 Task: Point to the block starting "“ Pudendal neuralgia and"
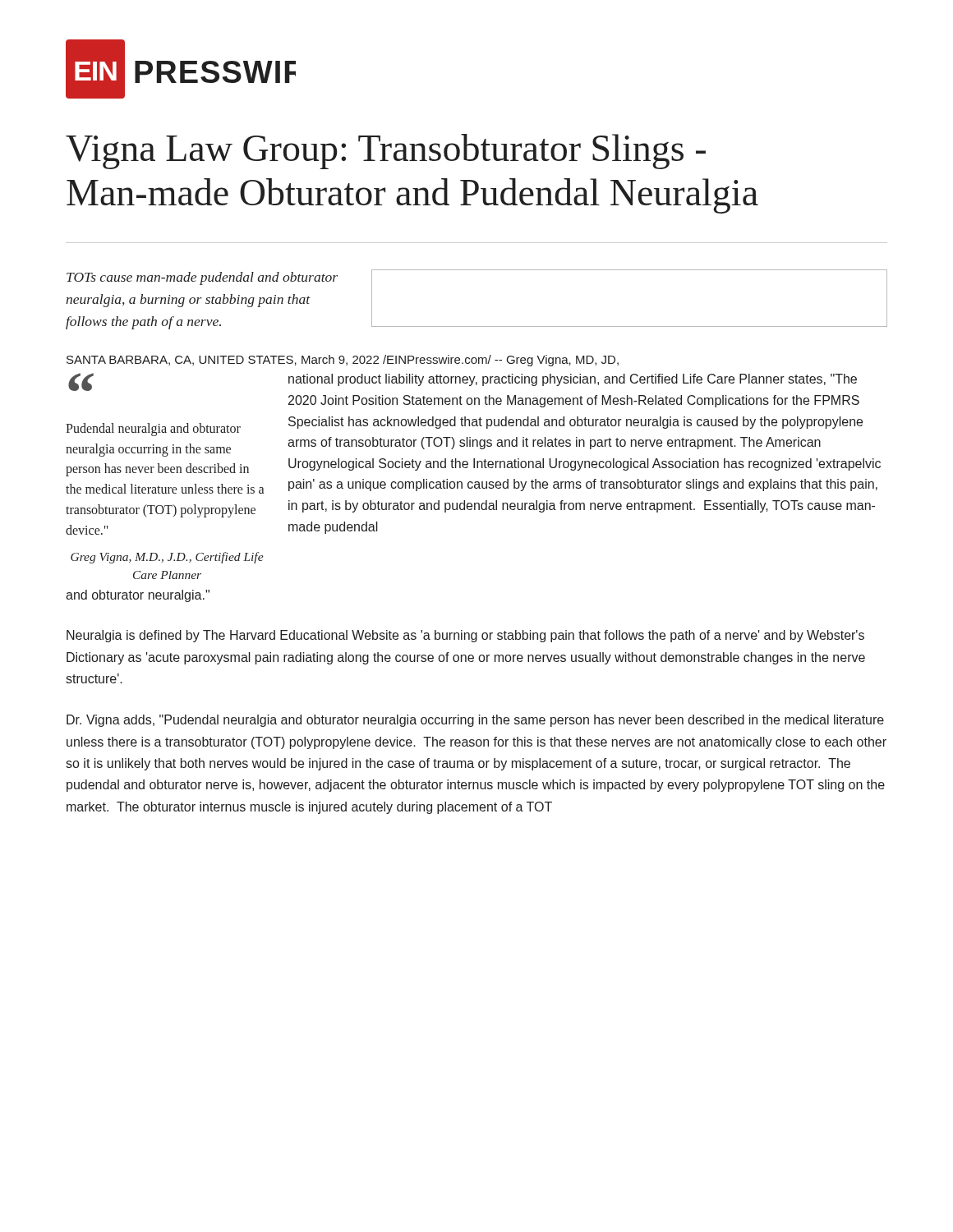(x=167, y=477)
